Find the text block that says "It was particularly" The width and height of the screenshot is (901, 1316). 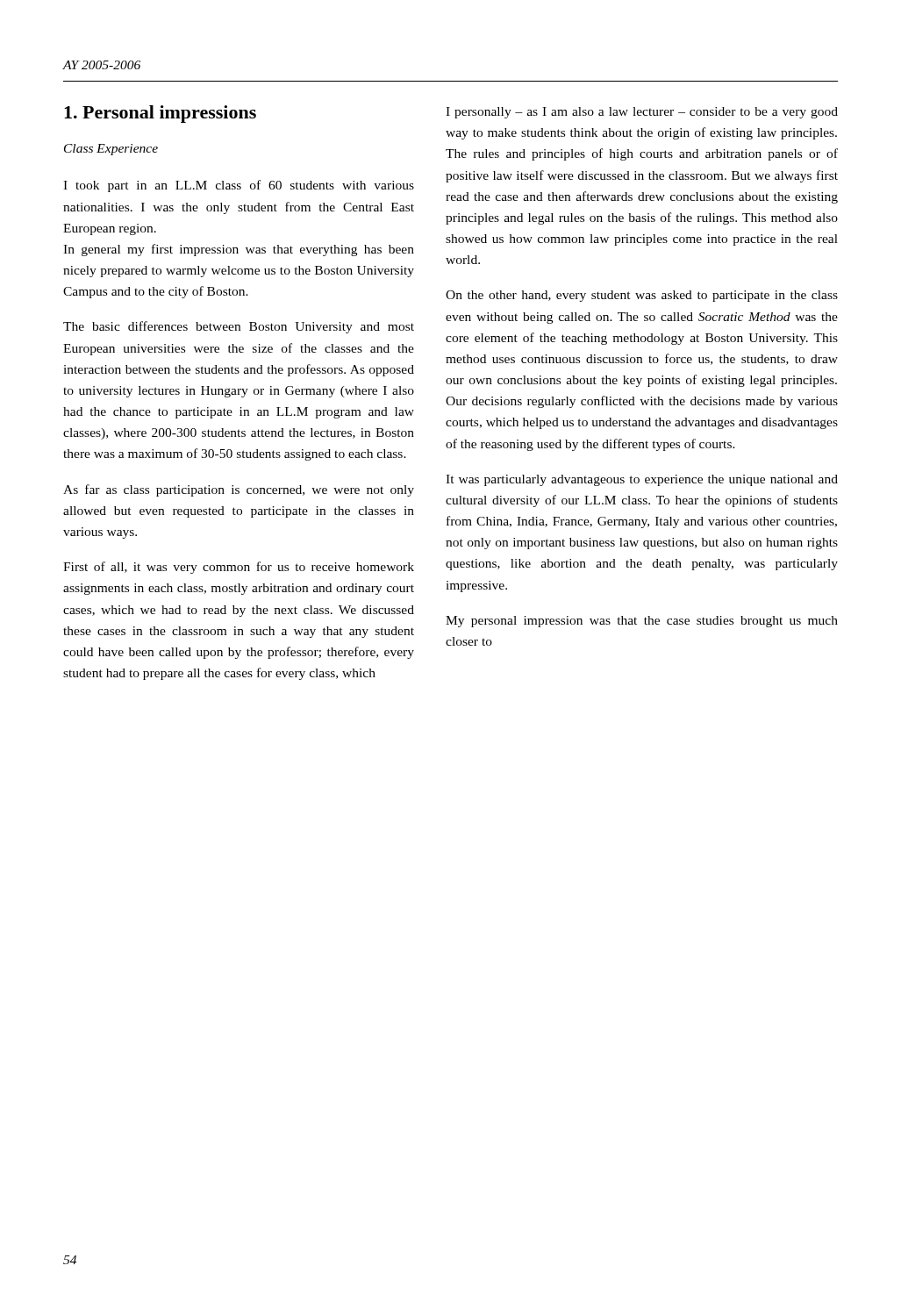[x=642, y=532]
